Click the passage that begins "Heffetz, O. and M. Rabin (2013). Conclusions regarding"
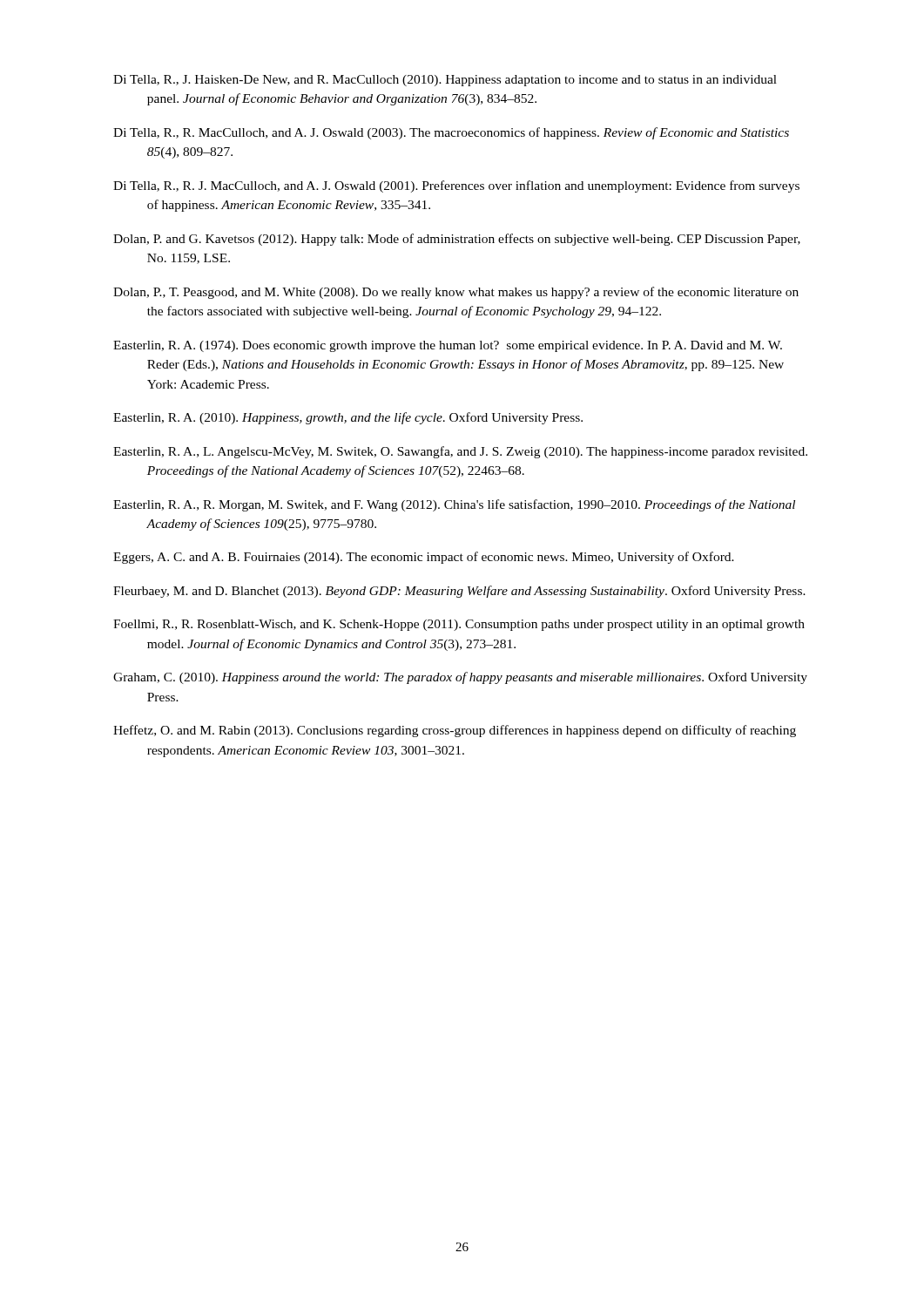The height and width of the screenshot is (1307, 924). 455,740
